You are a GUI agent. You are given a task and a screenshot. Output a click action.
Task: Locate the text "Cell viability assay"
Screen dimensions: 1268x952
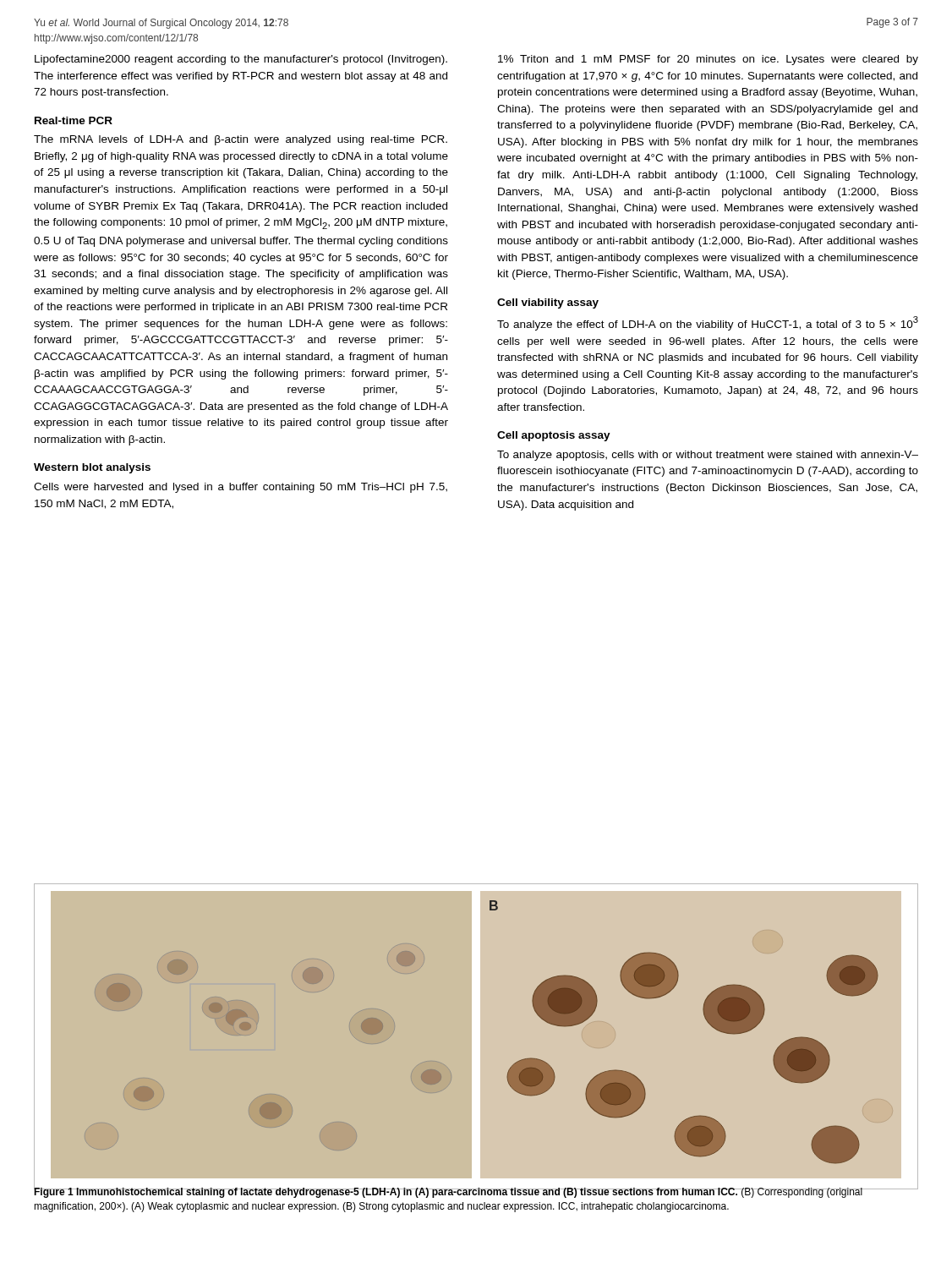point(548,302)
